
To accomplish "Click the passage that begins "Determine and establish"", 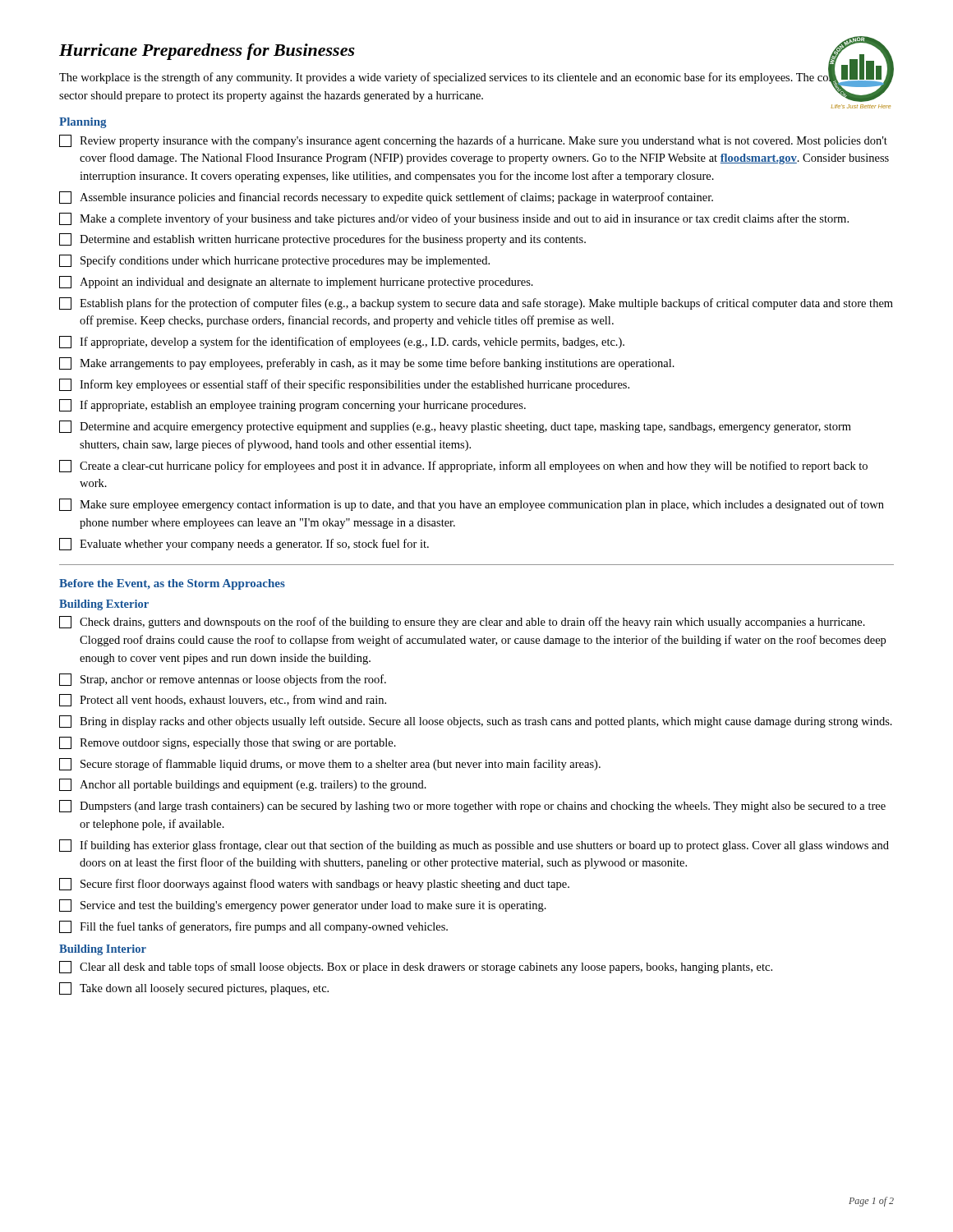I will 476,240.
